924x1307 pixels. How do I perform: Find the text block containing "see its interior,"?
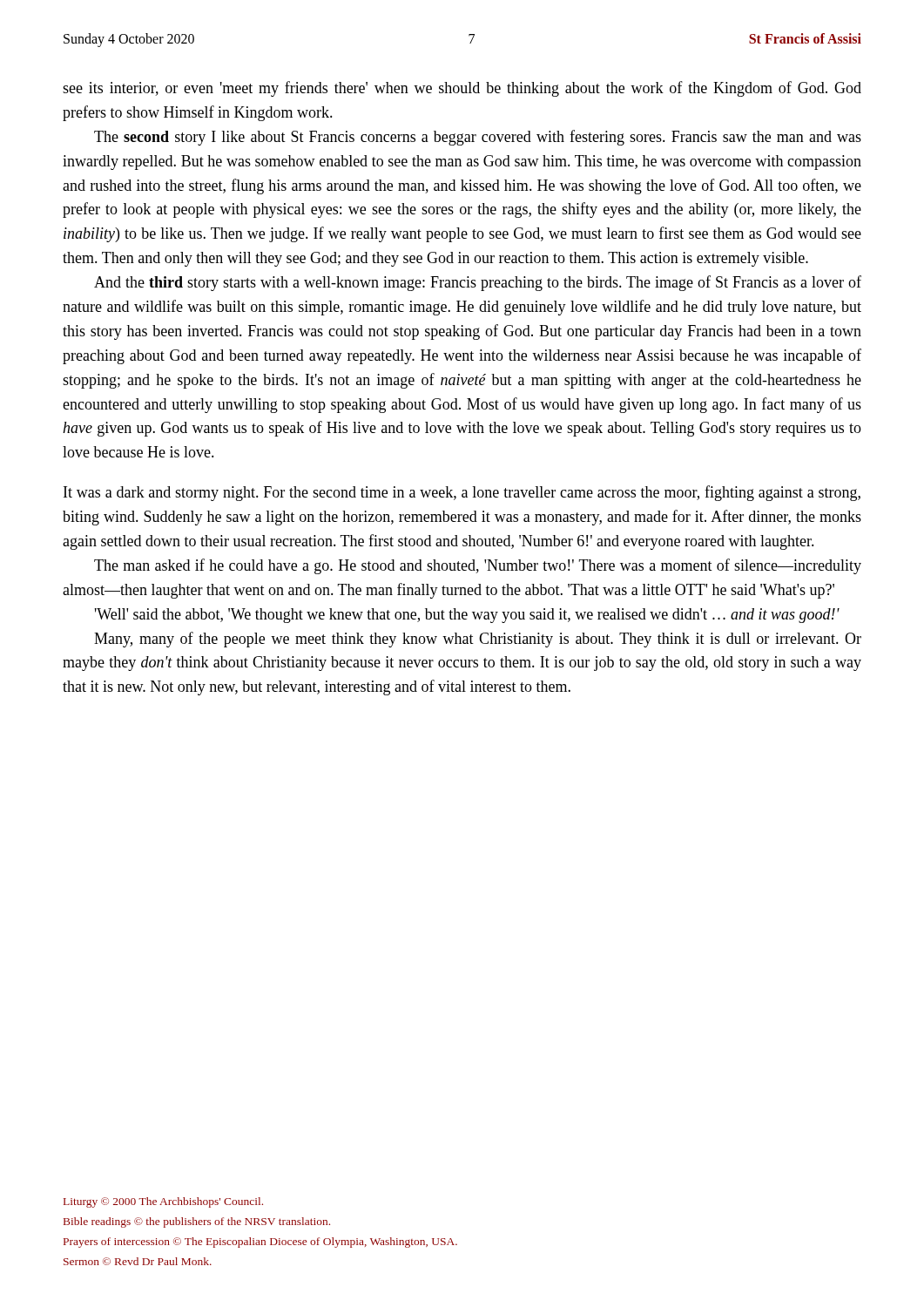(x=462, y=271)
